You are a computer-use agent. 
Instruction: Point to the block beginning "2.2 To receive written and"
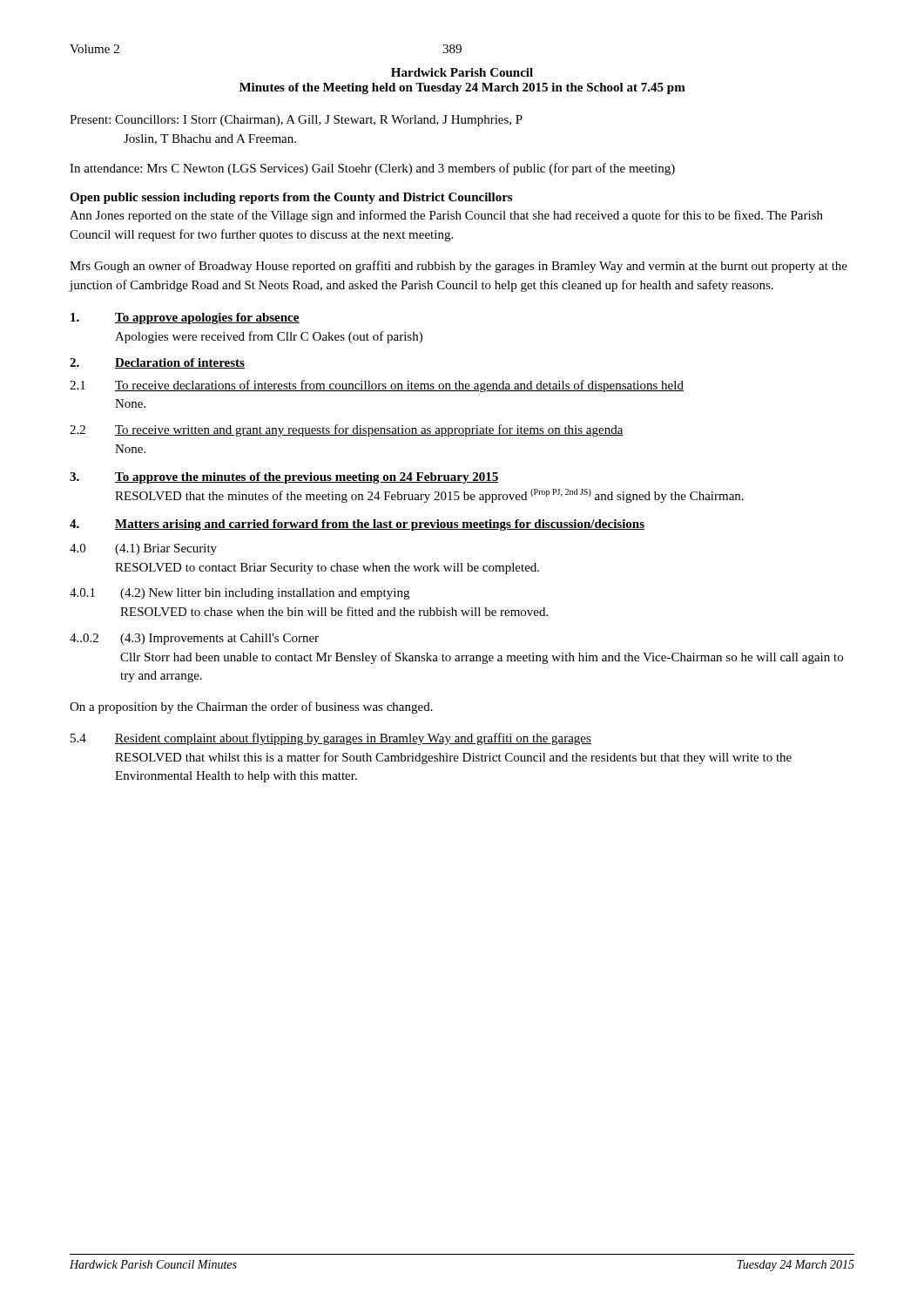462,440
